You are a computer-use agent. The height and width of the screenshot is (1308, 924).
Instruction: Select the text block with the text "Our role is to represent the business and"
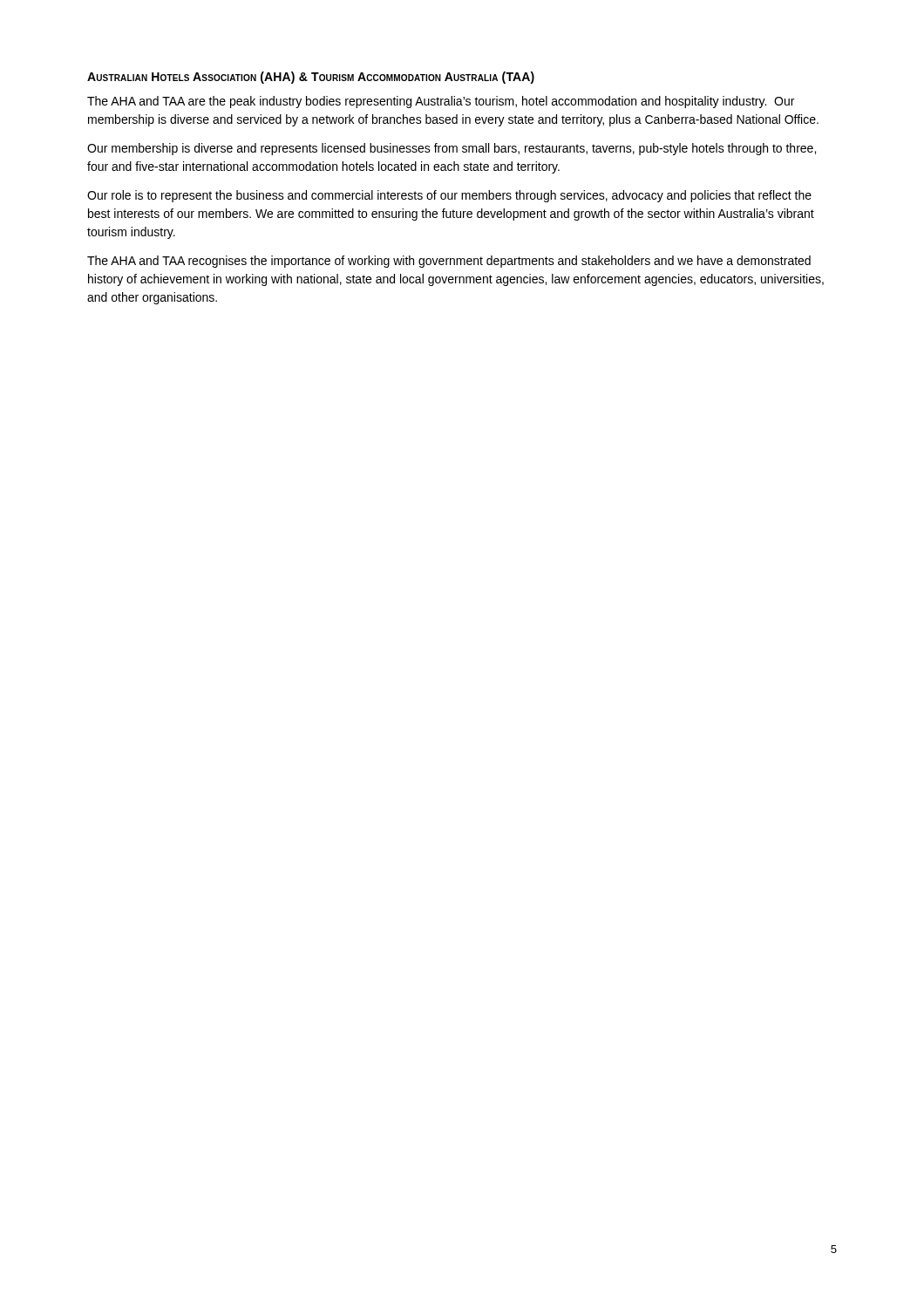pos(450,214)
